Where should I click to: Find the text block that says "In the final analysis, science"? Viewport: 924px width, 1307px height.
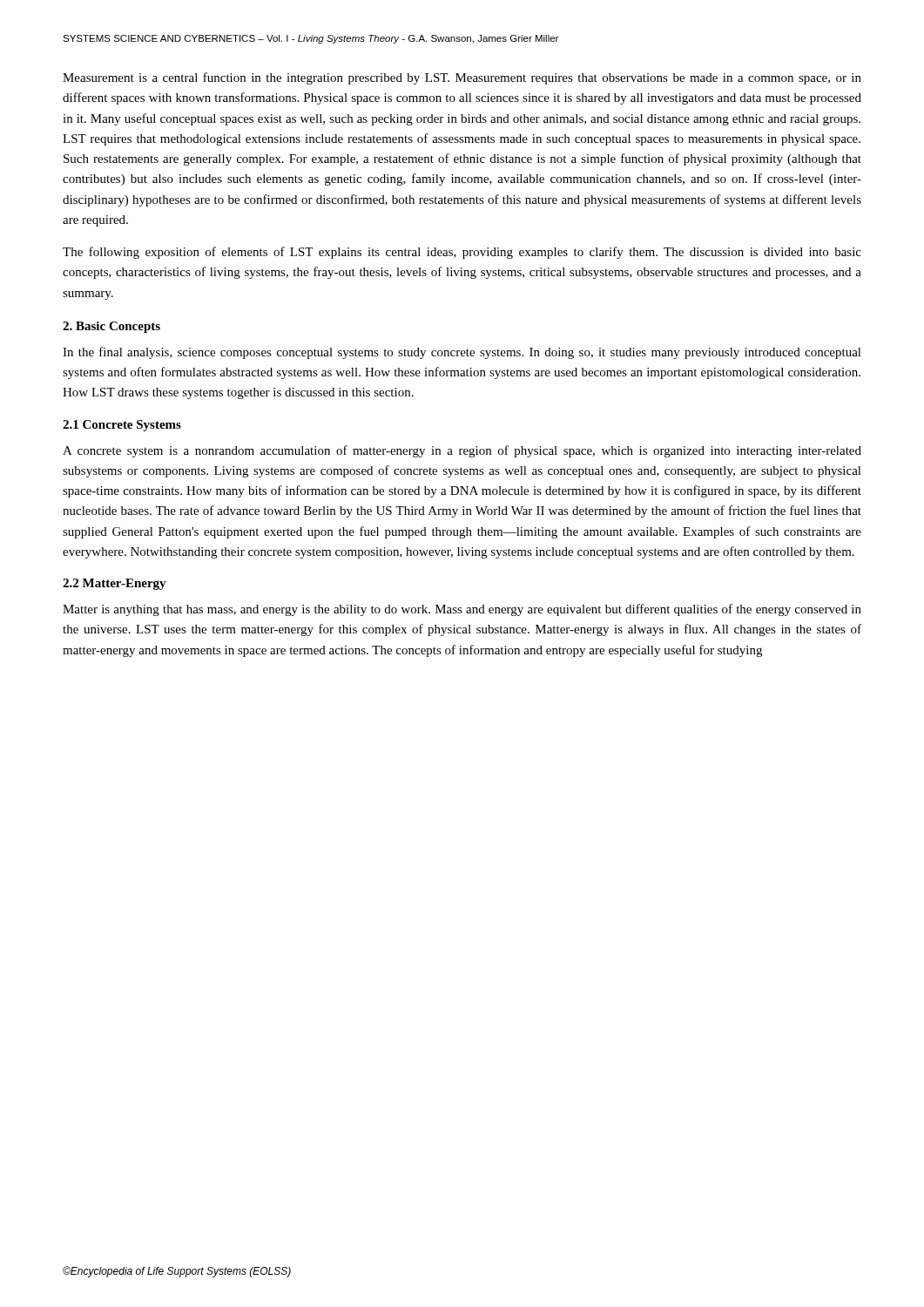462,373
